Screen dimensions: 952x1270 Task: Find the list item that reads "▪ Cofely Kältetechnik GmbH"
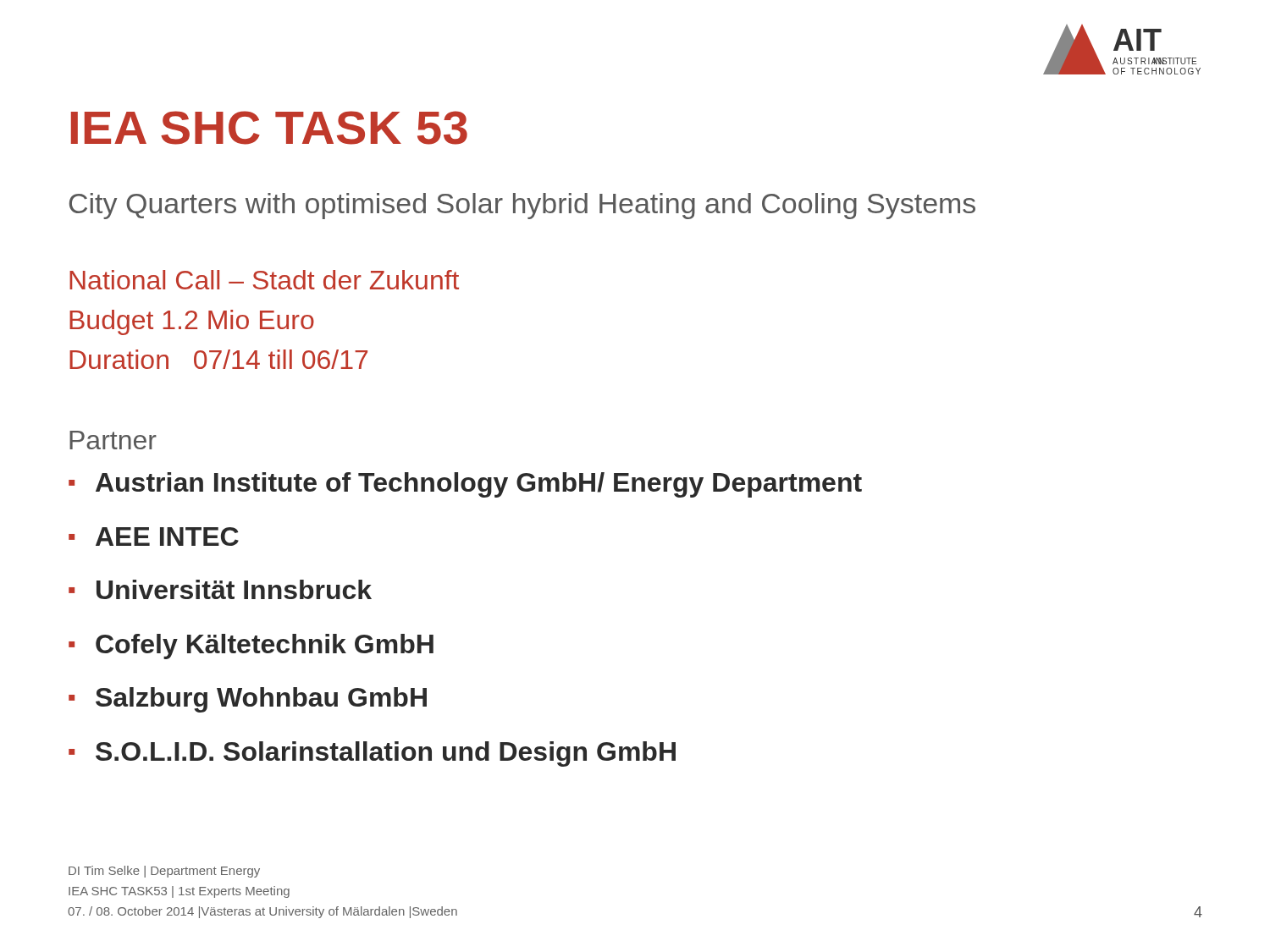(251, 644)
